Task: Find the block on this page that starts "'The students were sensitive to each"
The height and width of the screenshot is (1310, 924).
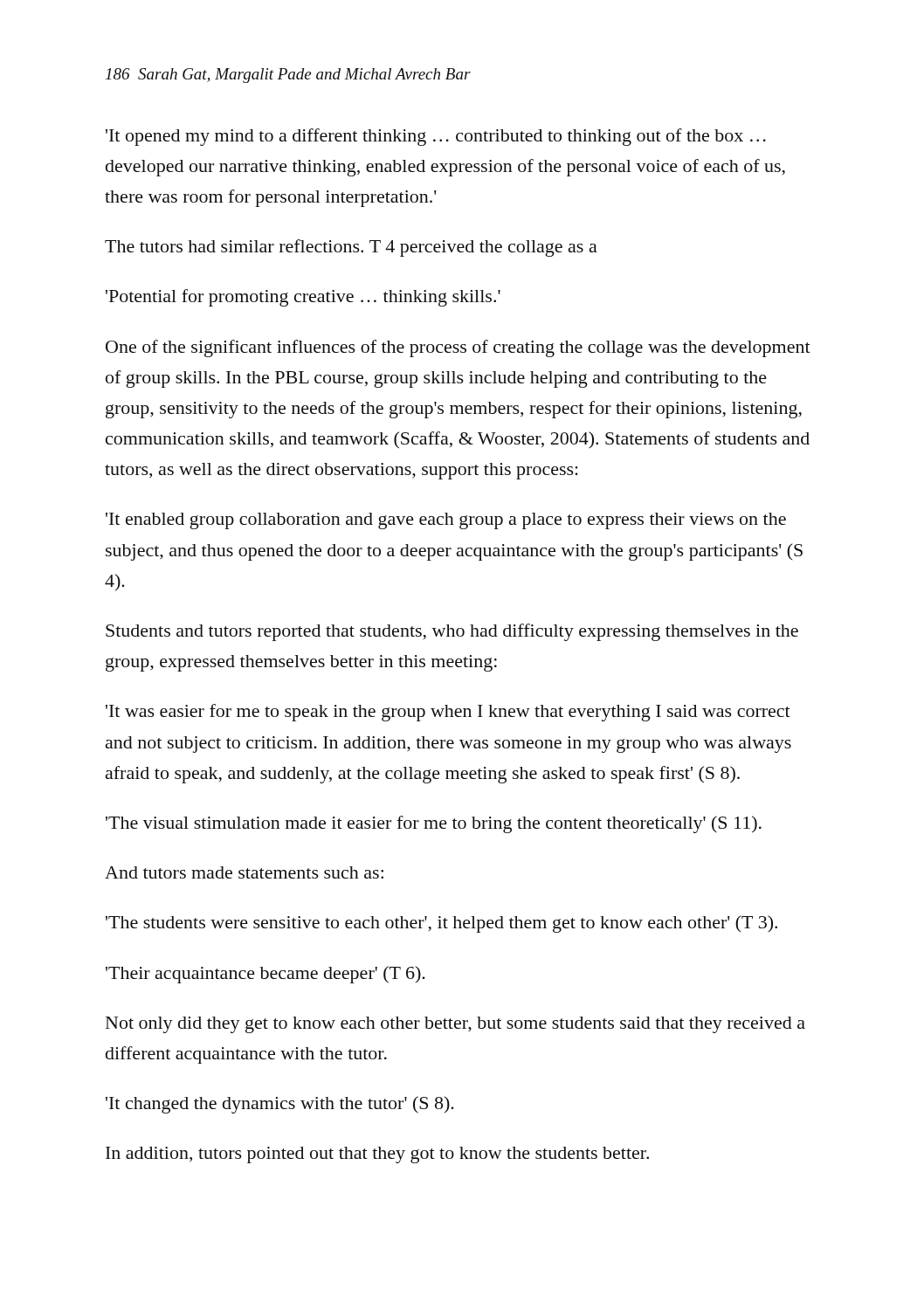Action: 442,922
